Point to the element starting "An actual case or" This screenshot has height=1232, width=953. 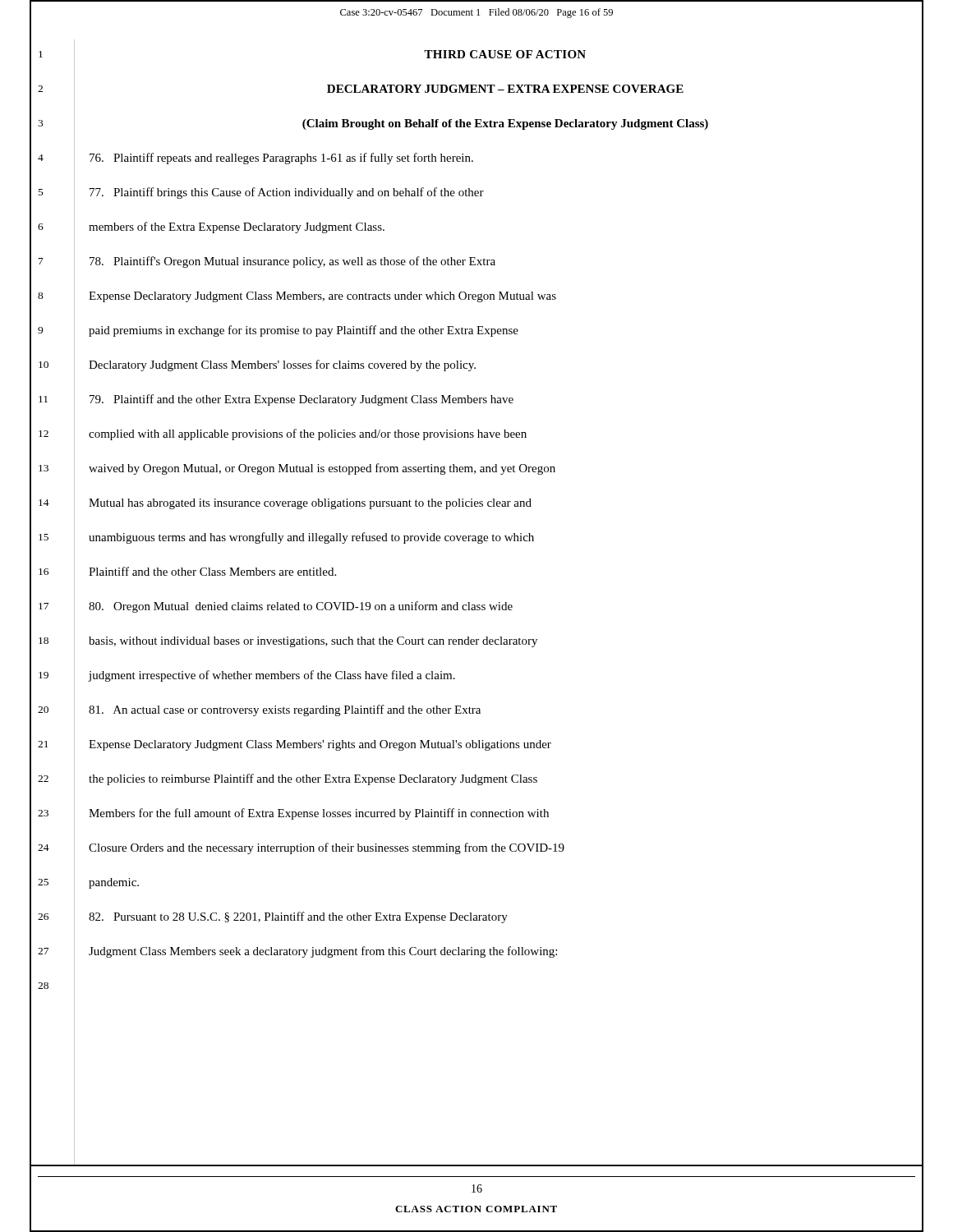[285, 710]
